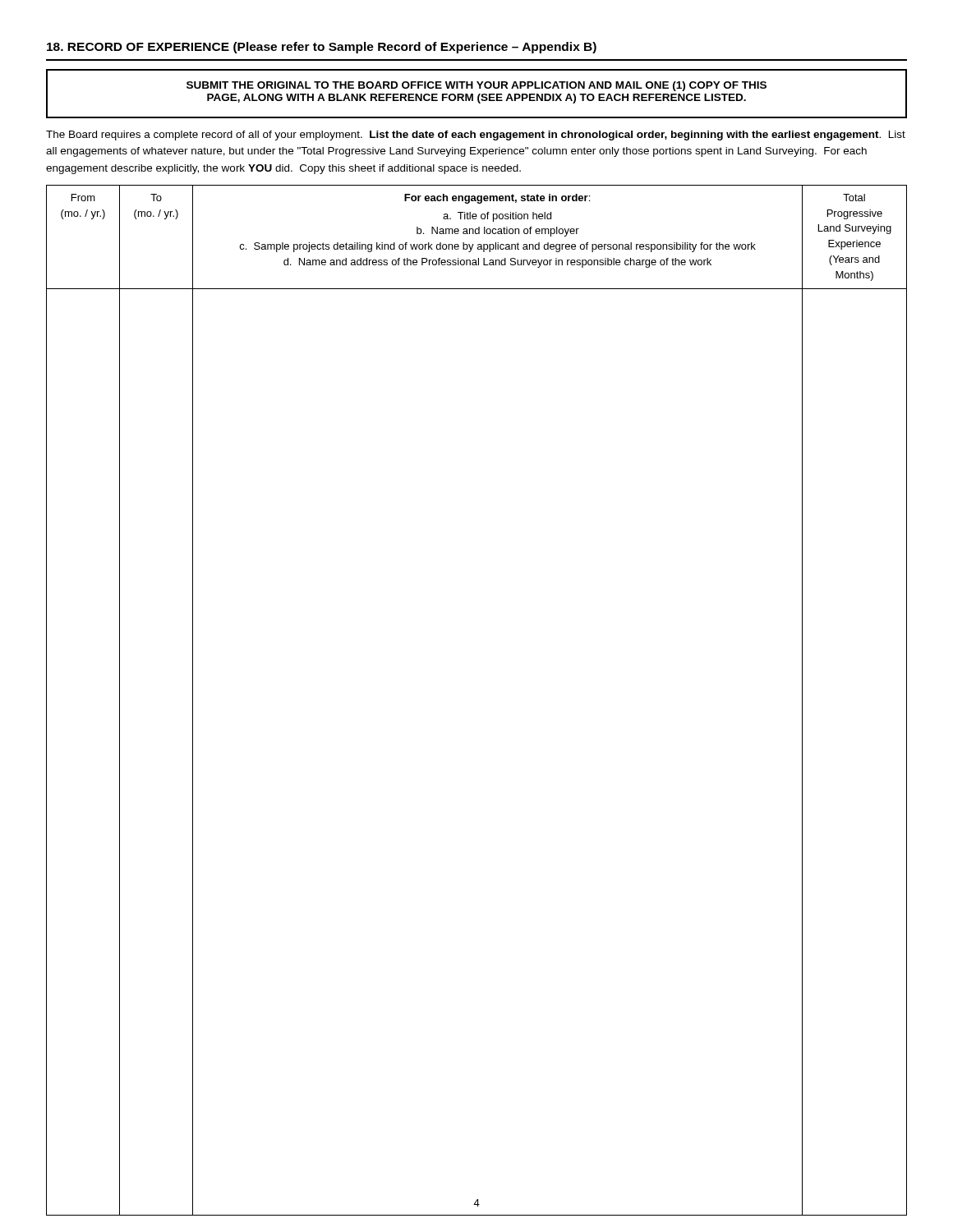This screenshot has width=953, height=1232.
Task: Navigate to the passage starting "18. RECORD OF EXPERIENCE (Please"
Action: pyautogui.click(x=321, y=46)
